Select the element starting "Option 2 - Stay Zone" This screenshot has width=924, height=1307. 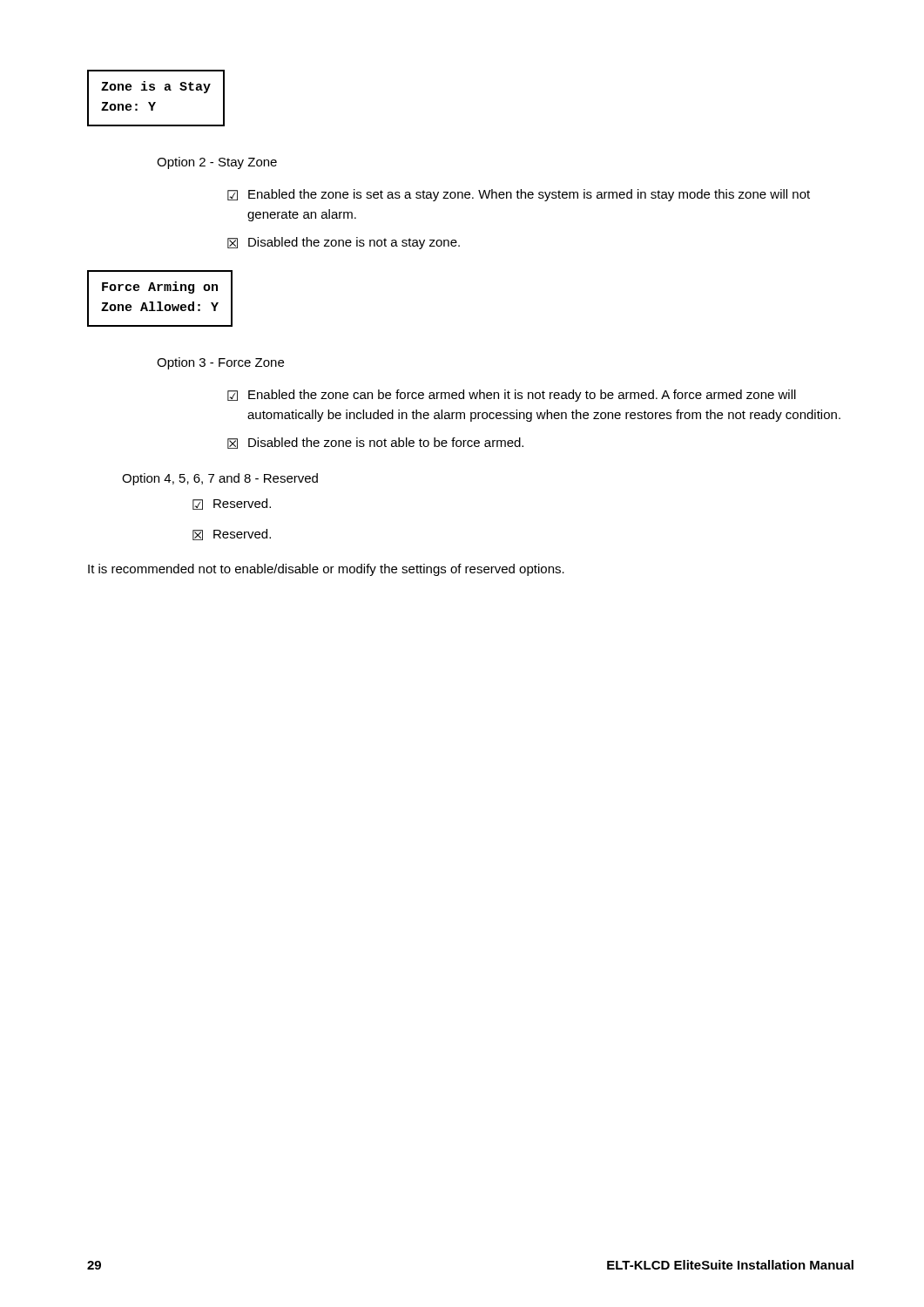[217, 162]
